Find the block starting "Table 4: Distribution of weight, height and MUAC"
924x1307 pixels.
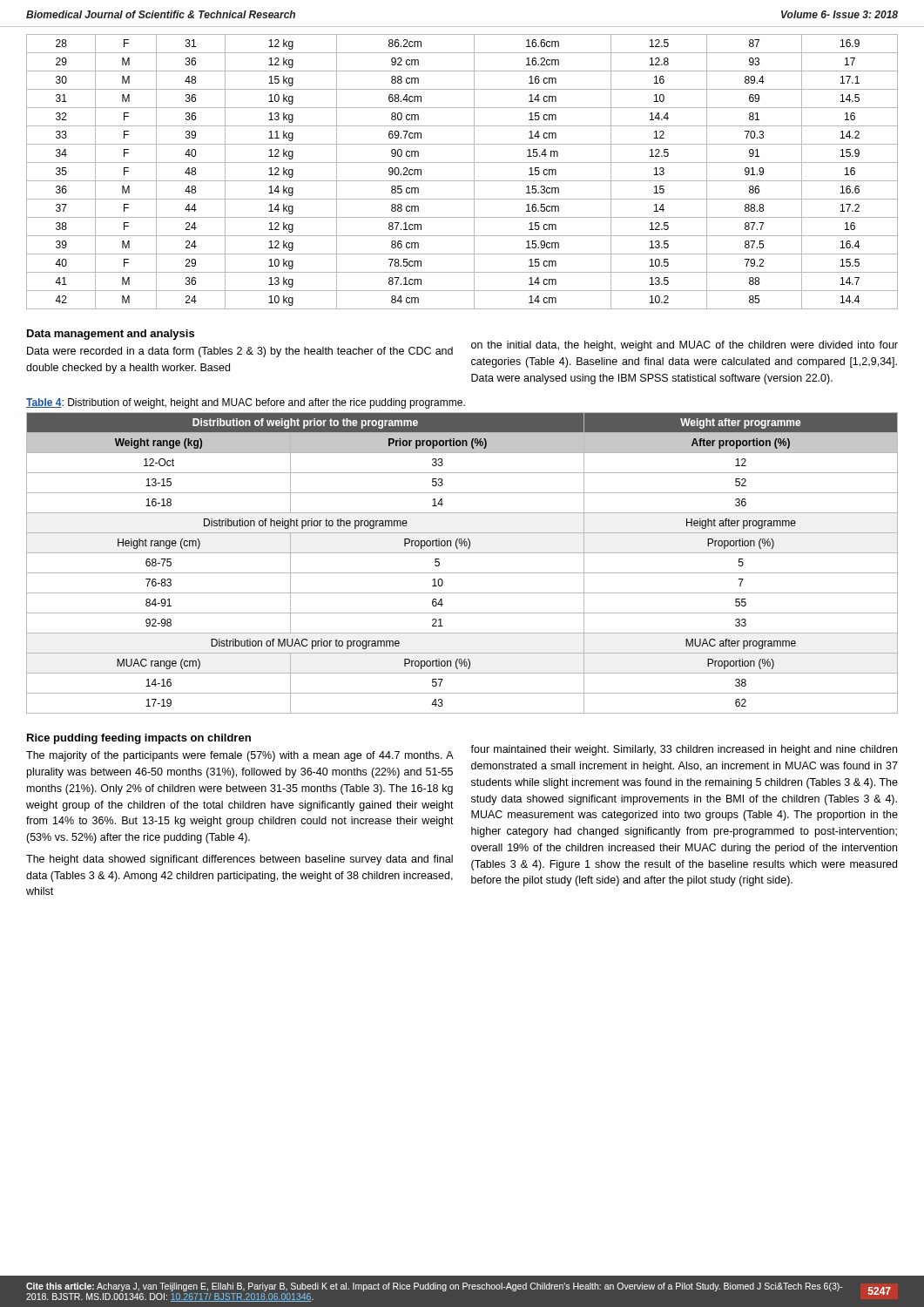pos(246,403)
